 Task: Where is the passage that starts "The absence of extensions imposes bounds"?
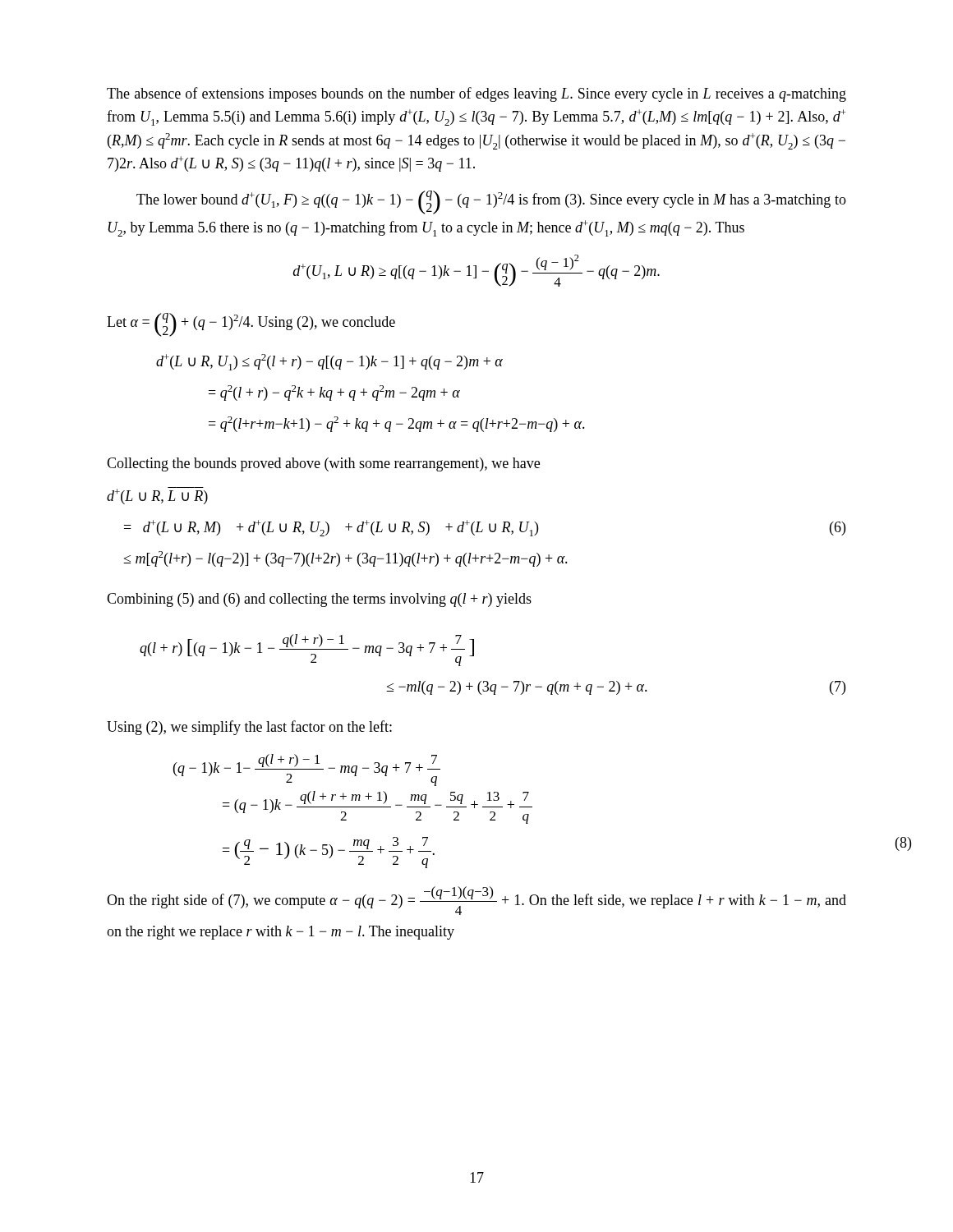point(476,129)
